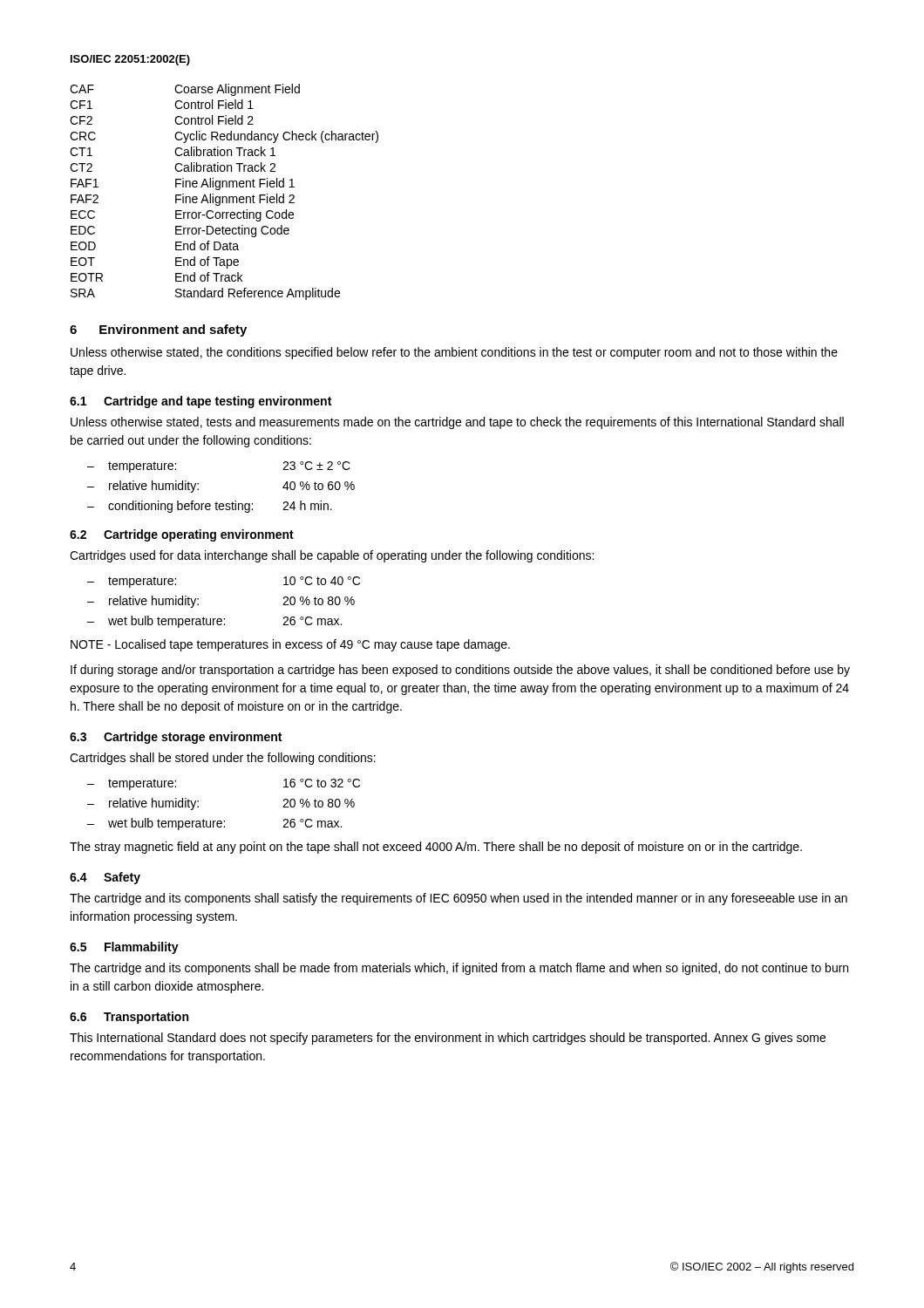This screenshot has width=924, height=1308.
Task: Select the text block that reads "Unless otherwise stated, the conditions specified"
Action: pyautogui.click(x=454, y=361)
